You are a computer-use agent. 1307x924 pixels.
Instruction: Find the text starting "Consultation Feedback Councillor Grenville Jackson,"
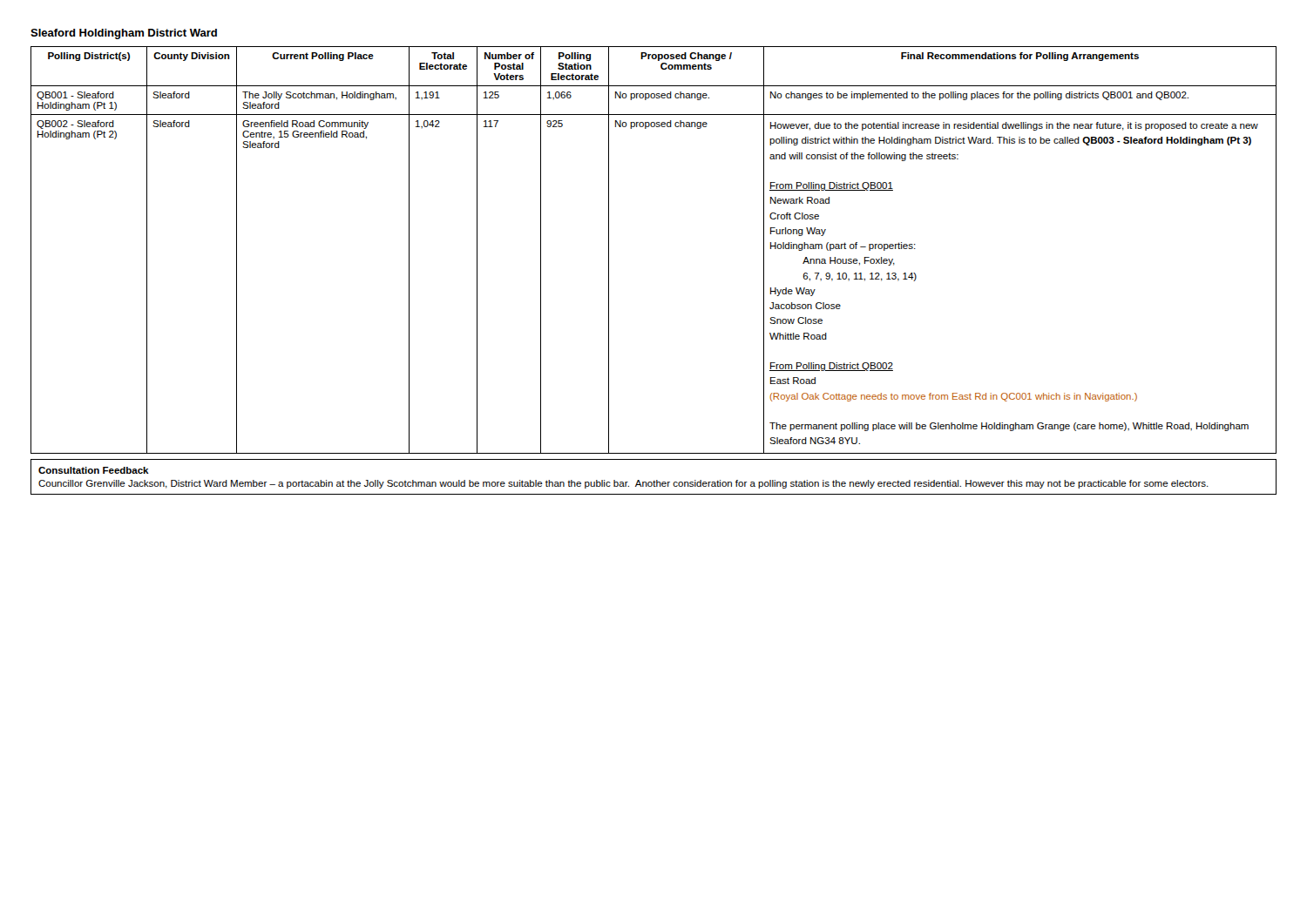tap(654, 476)
